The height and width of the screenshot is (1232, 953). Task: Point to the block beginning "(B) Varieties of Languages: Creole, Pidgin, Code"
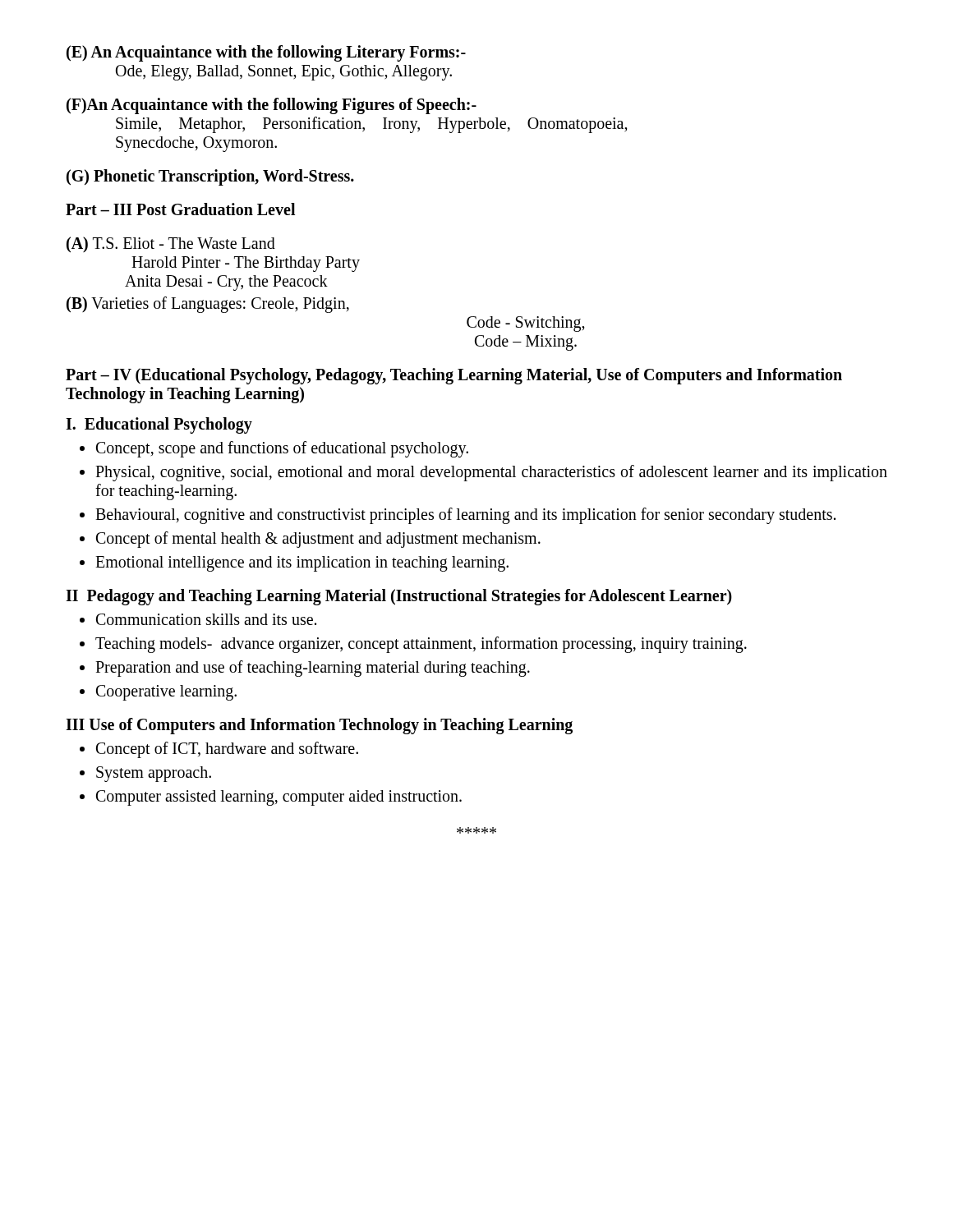[476, 322]
